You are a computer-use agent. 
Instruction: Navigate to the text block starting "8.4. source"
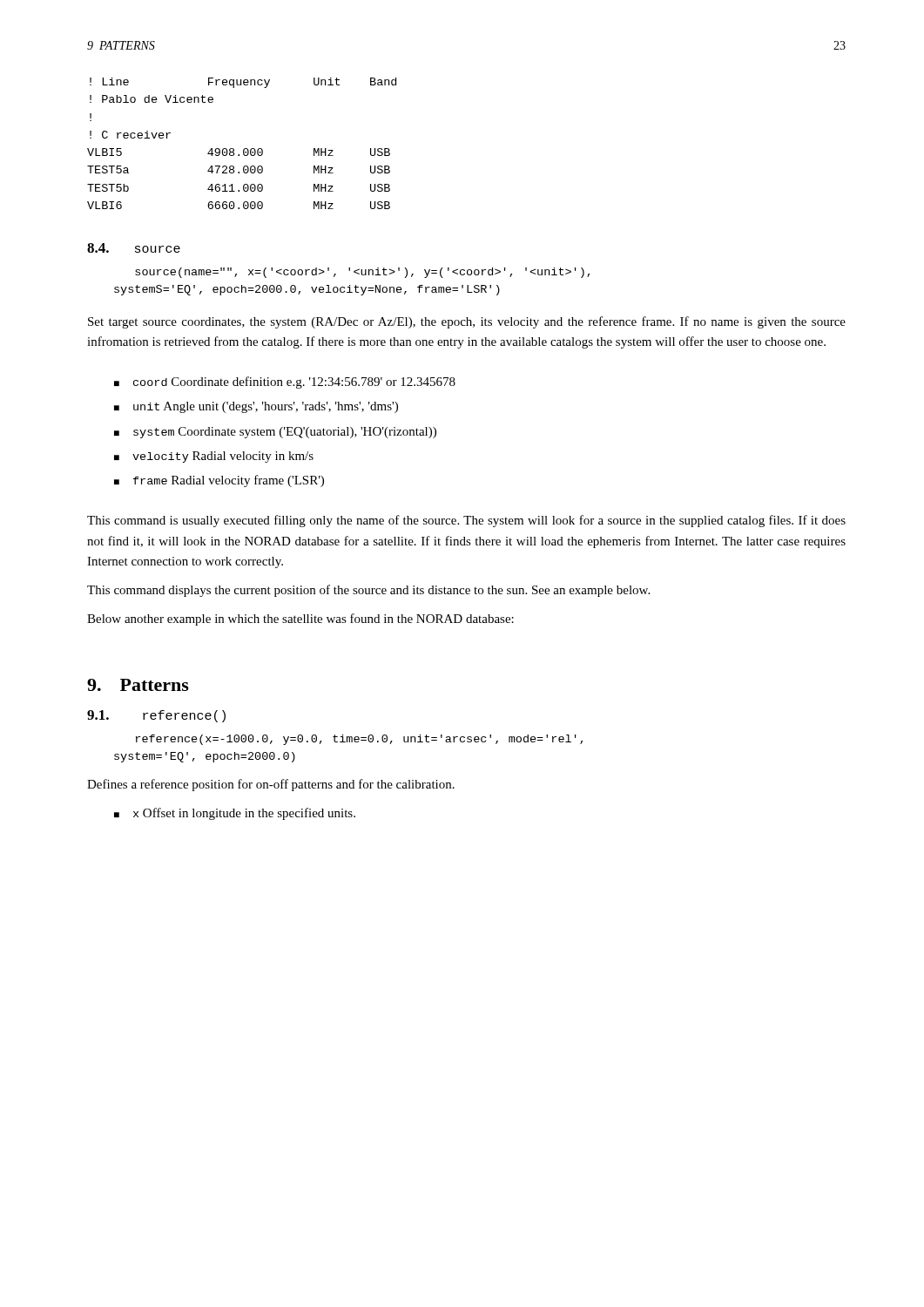(134, 248)
